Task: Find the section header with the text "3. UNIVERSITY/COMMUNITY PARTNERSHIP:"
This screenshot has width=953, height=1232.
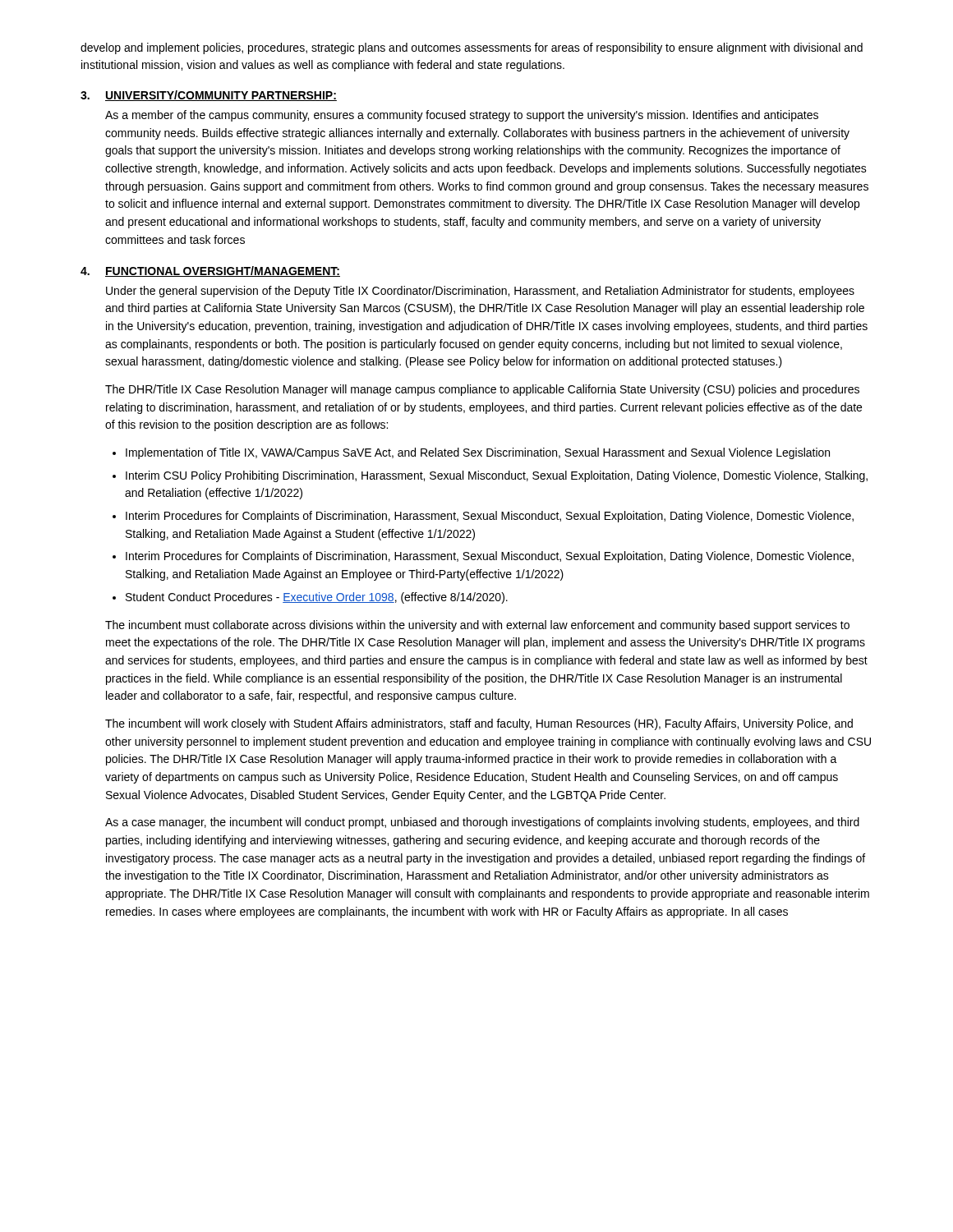Action: [x=209, y=95]
